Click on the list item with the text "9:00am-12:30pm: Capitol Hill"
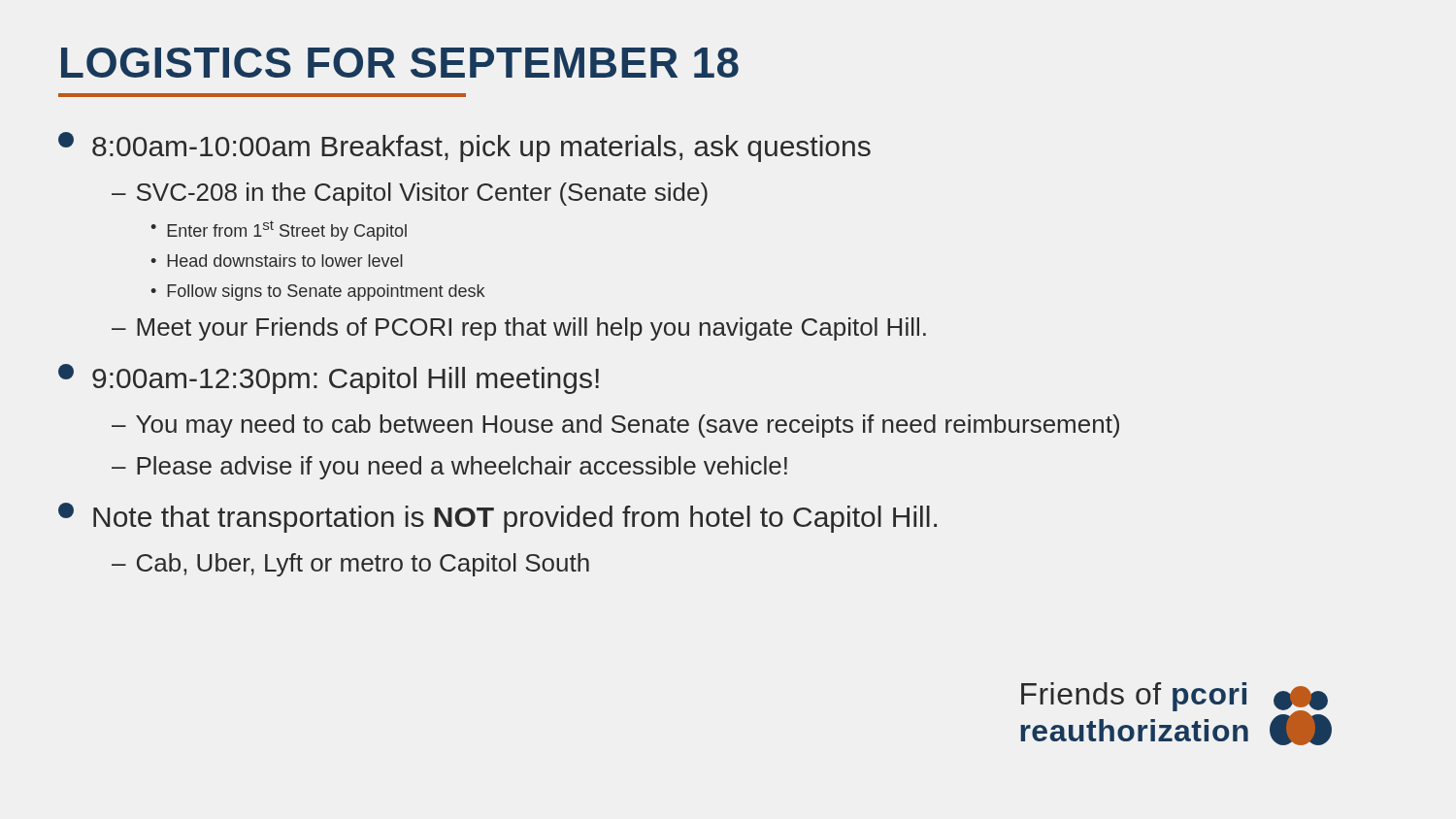 pyautogui.click(x=330, y=378)
